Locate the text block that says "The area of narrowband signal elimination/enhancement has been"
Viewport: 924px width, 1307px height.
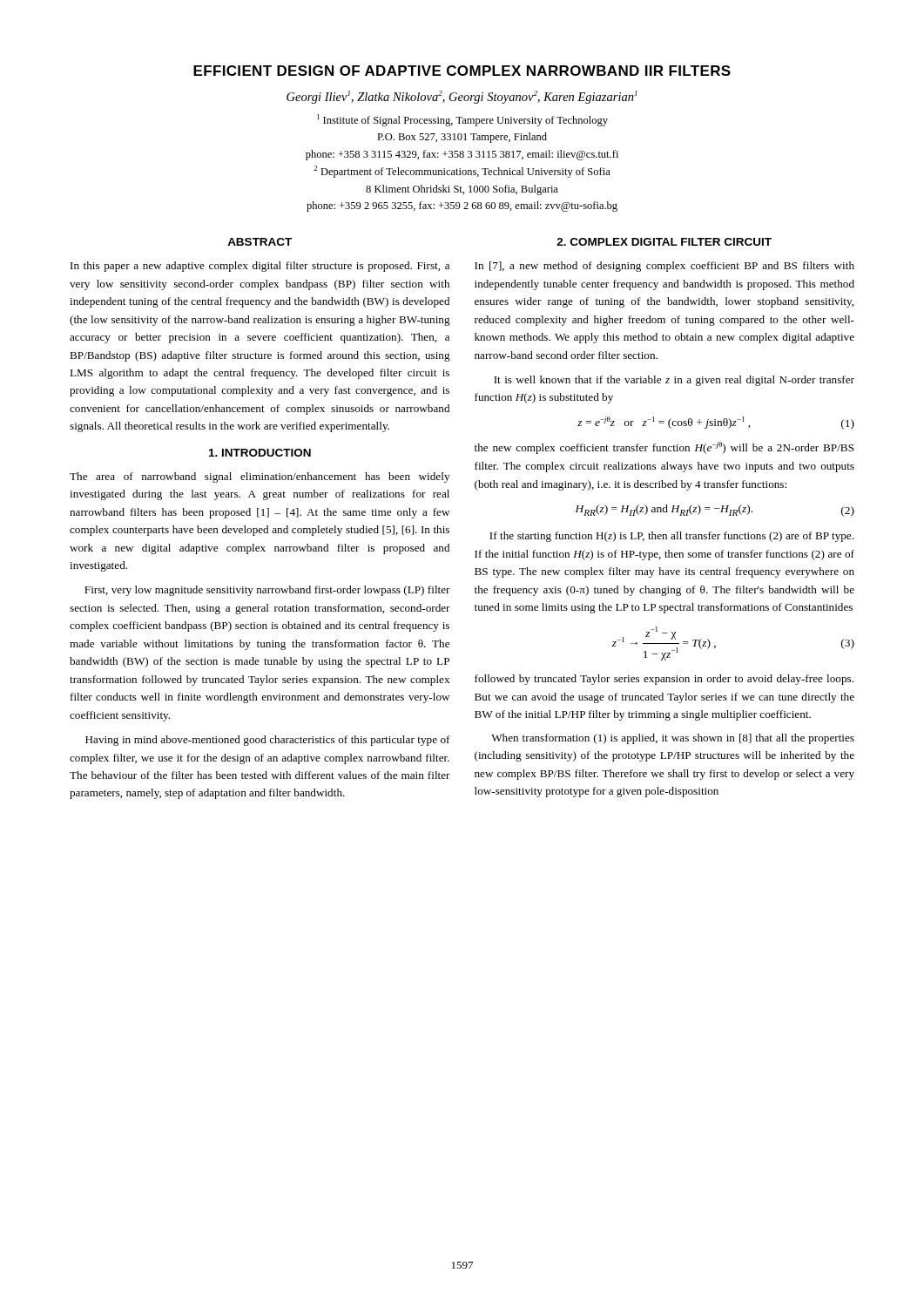[x=260, y=521]
